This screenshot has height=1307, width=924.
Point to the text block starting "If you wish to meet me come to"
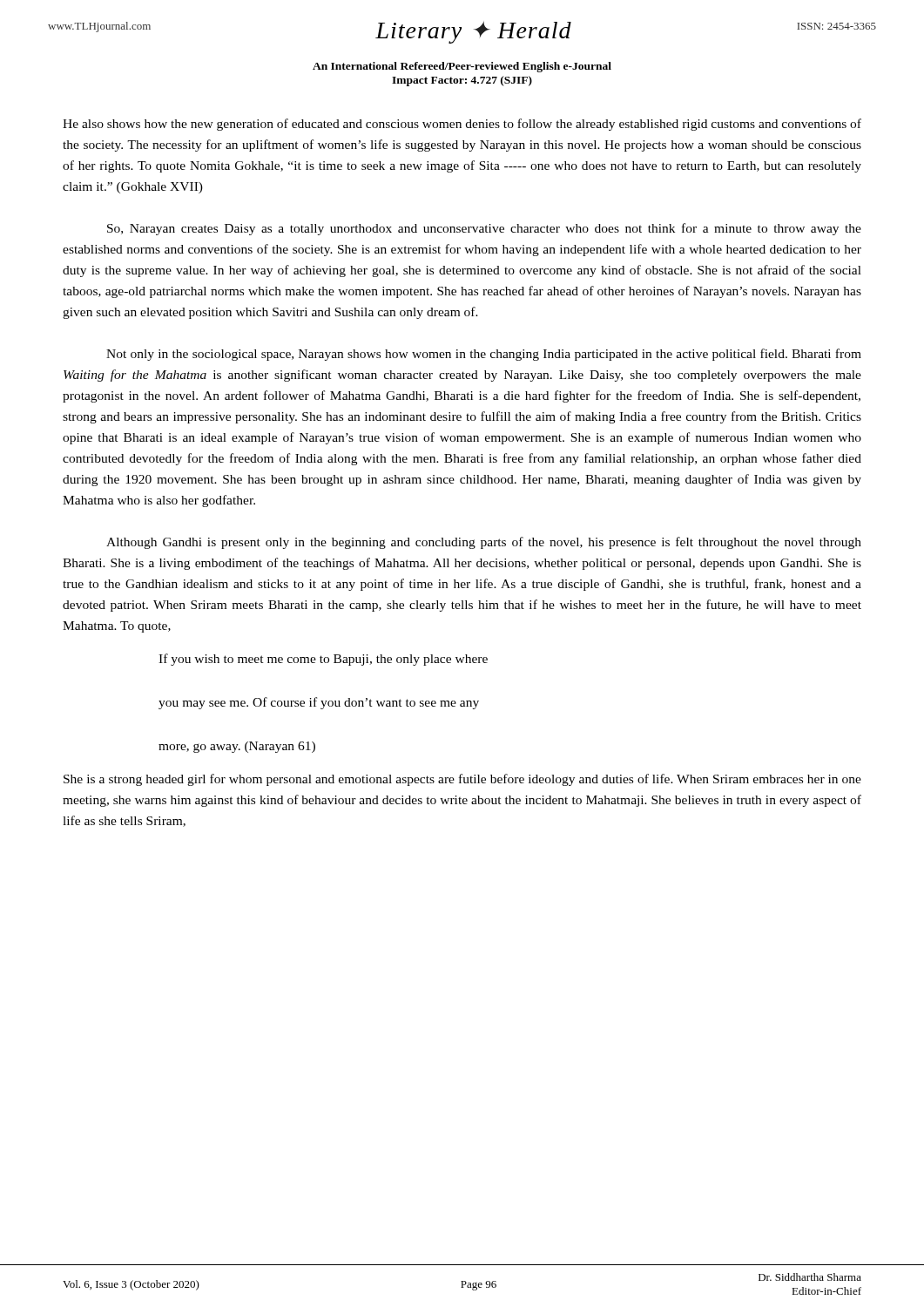(323, 702)
